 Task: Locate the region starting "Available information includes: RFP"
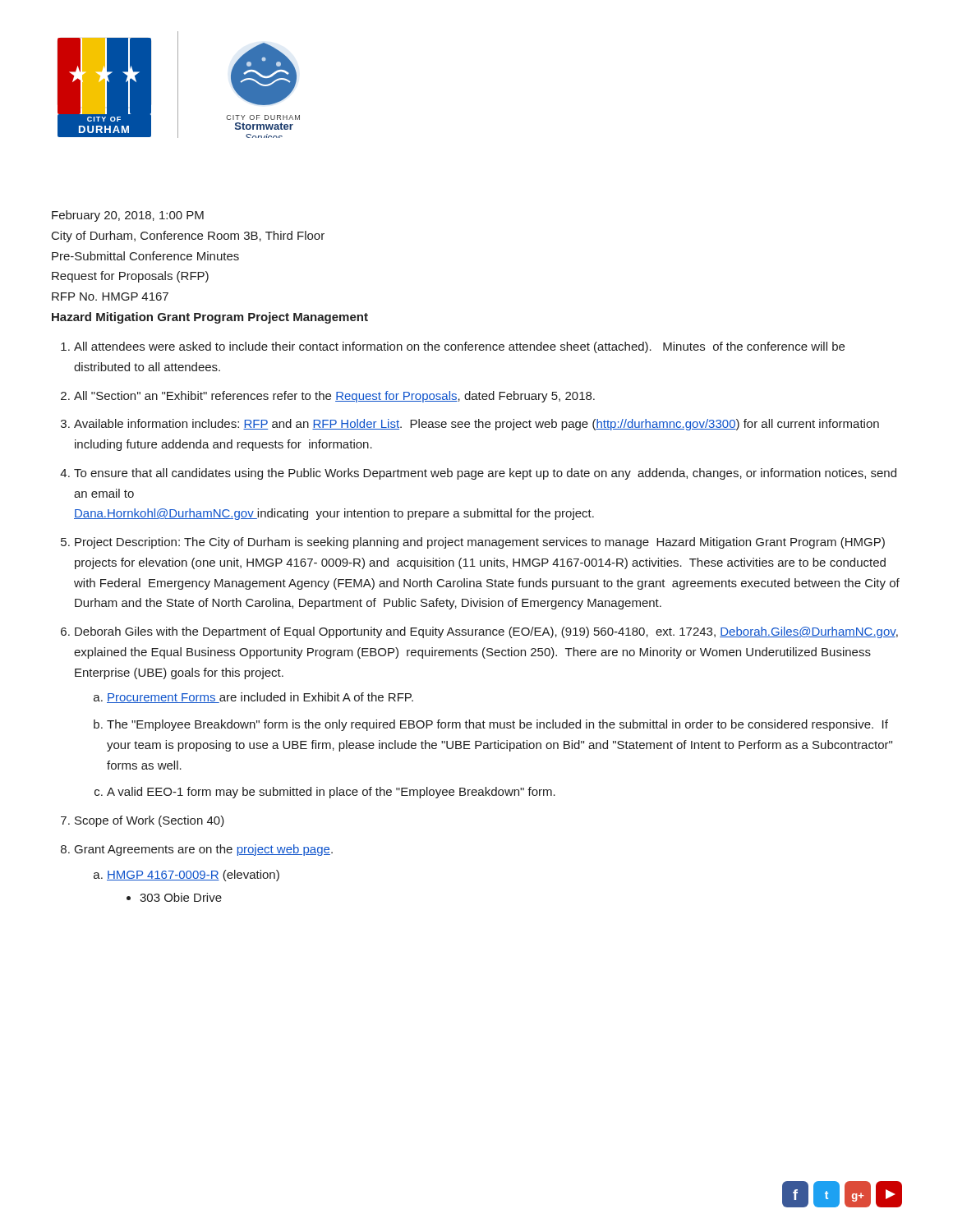click(x=477, y=434)
